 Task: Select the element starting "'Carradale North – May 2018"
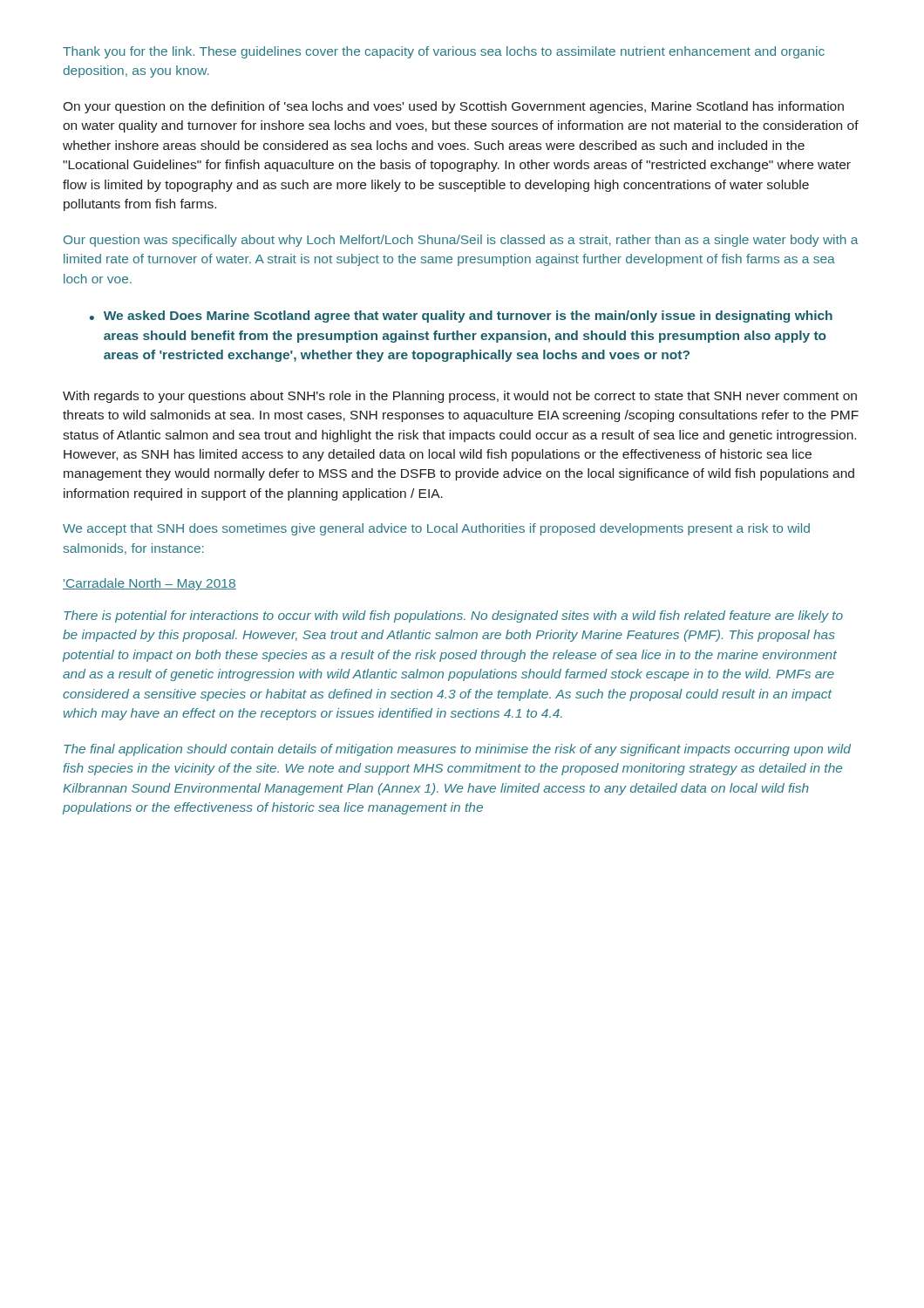point(149,583)
